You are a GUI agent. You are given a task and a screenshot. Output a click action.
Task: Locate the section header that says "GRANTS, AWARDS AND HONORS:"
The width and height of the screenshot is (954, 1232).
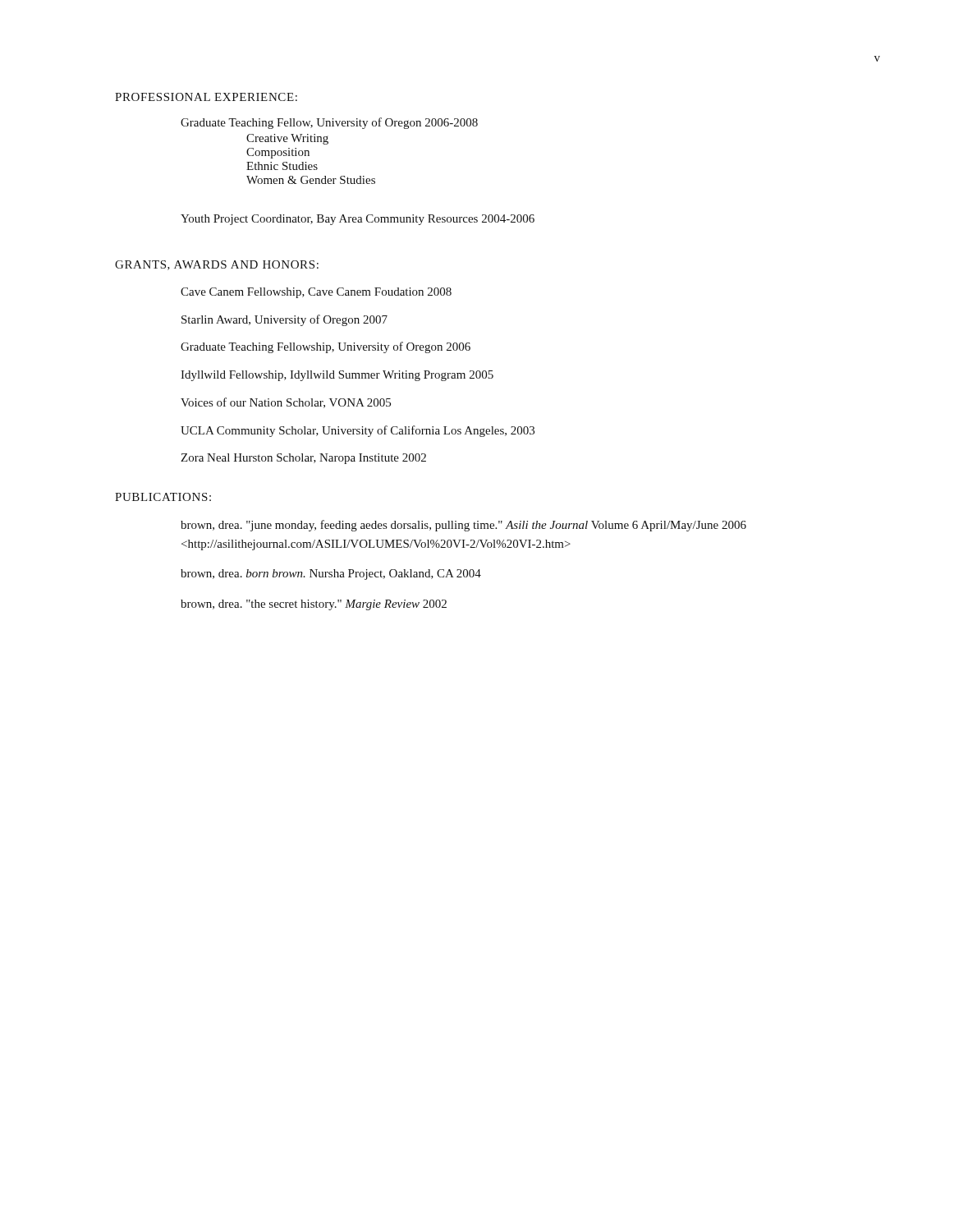(217, 264)
